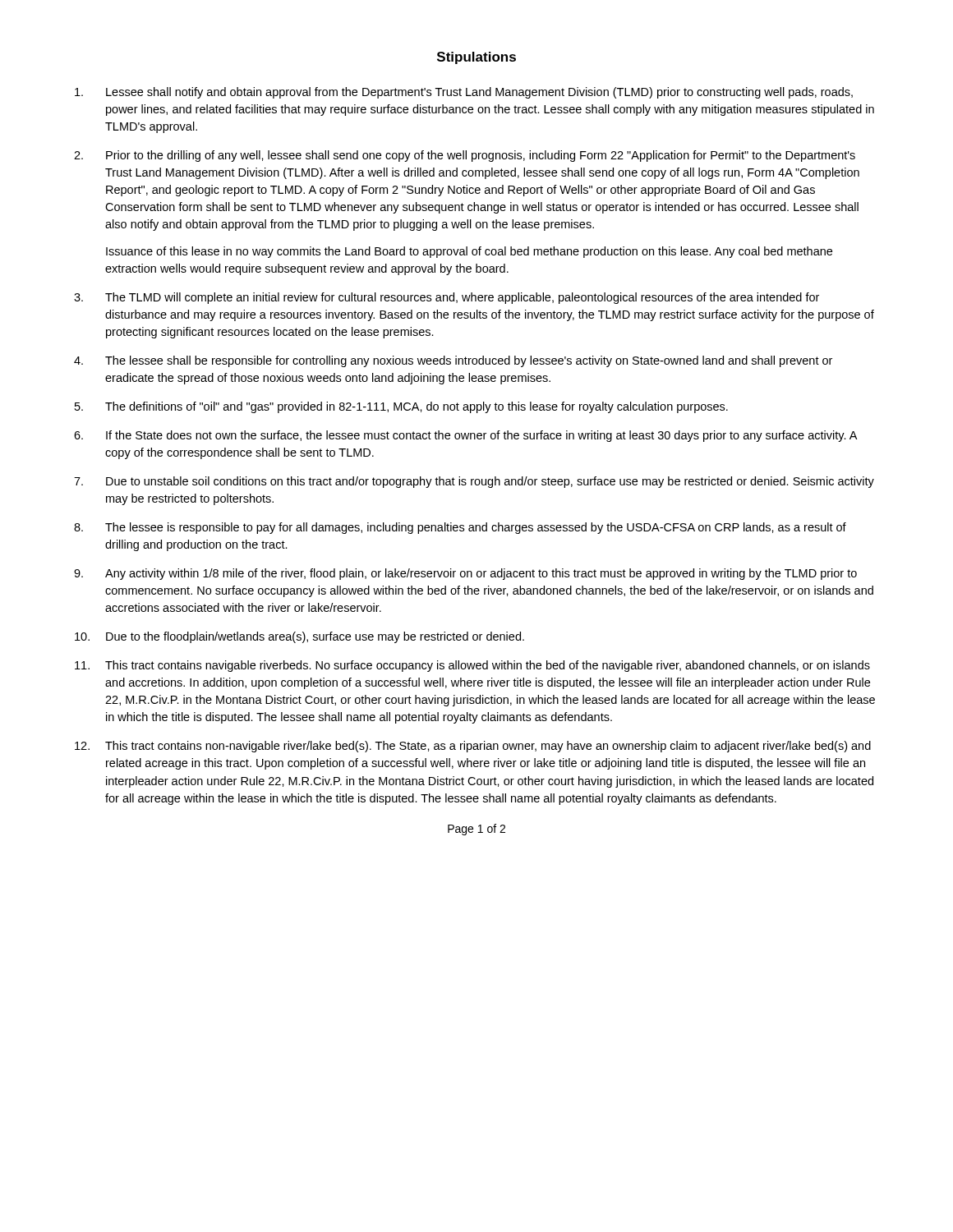Locate the block of text that opens with "11. This tract contains navigable"

tap(476, 692)
